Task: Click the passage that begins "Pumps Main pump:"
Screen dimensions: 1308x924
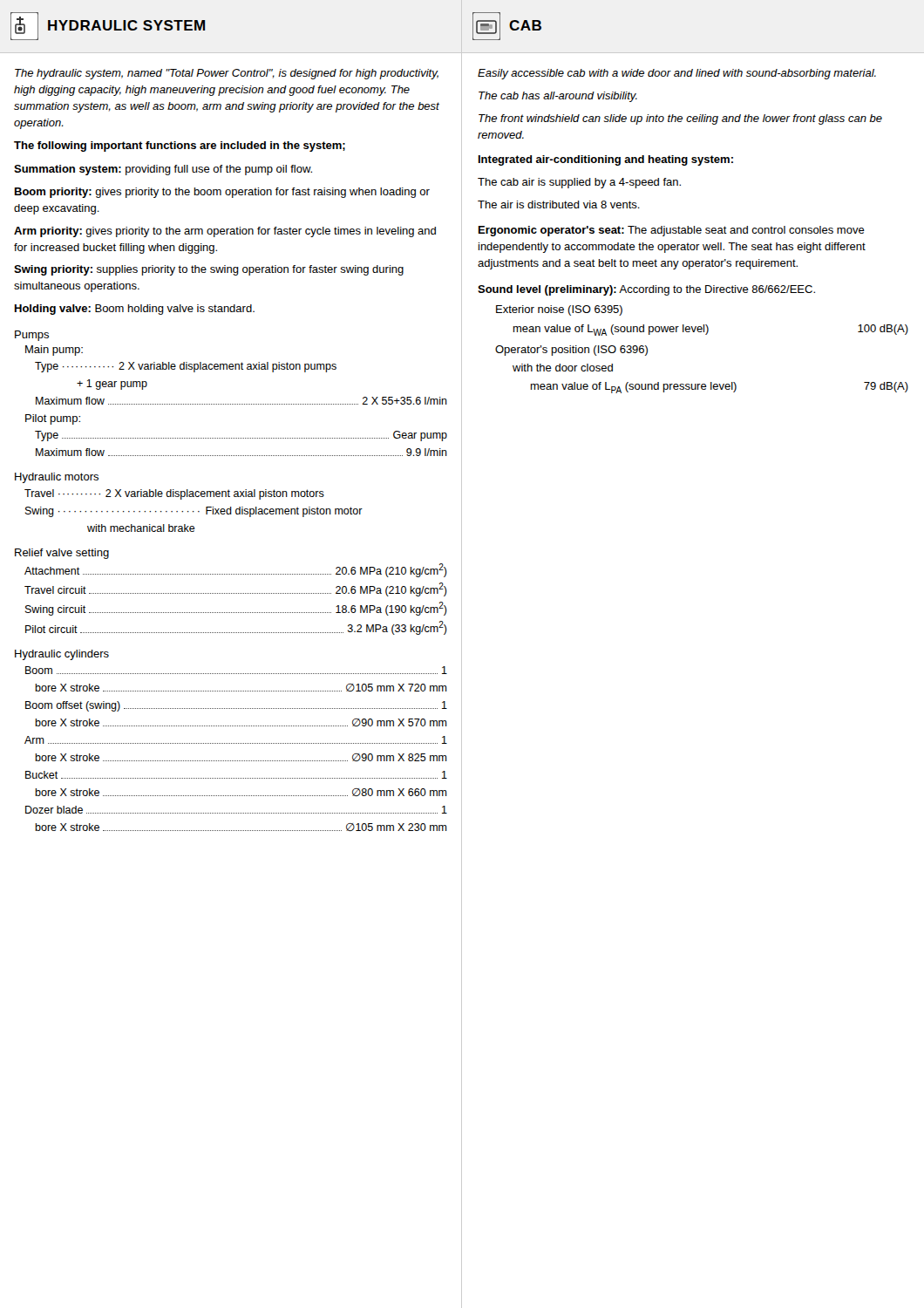Action: click(x=231, y=394)
